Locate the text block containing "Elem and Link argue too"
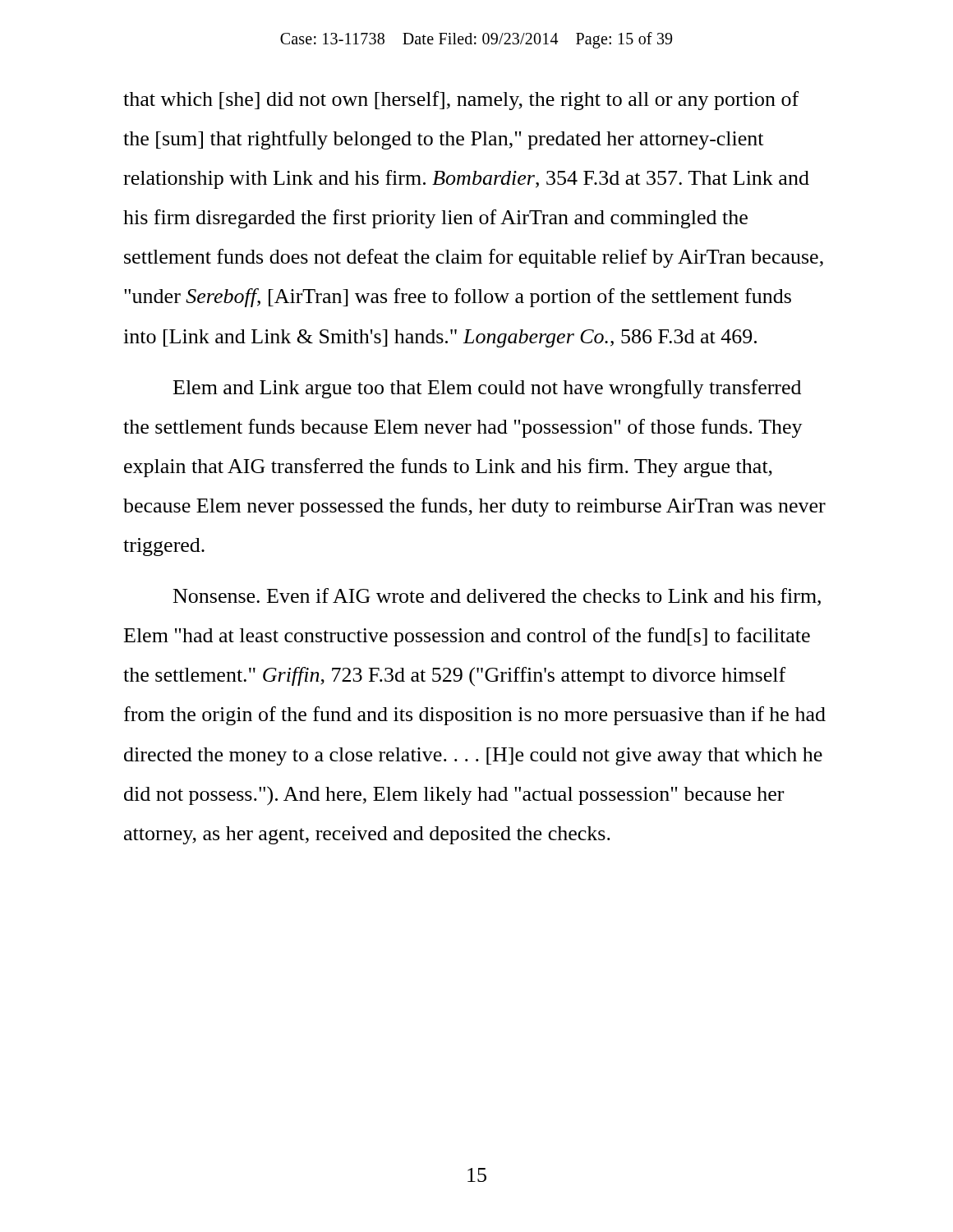 point(474,466)
